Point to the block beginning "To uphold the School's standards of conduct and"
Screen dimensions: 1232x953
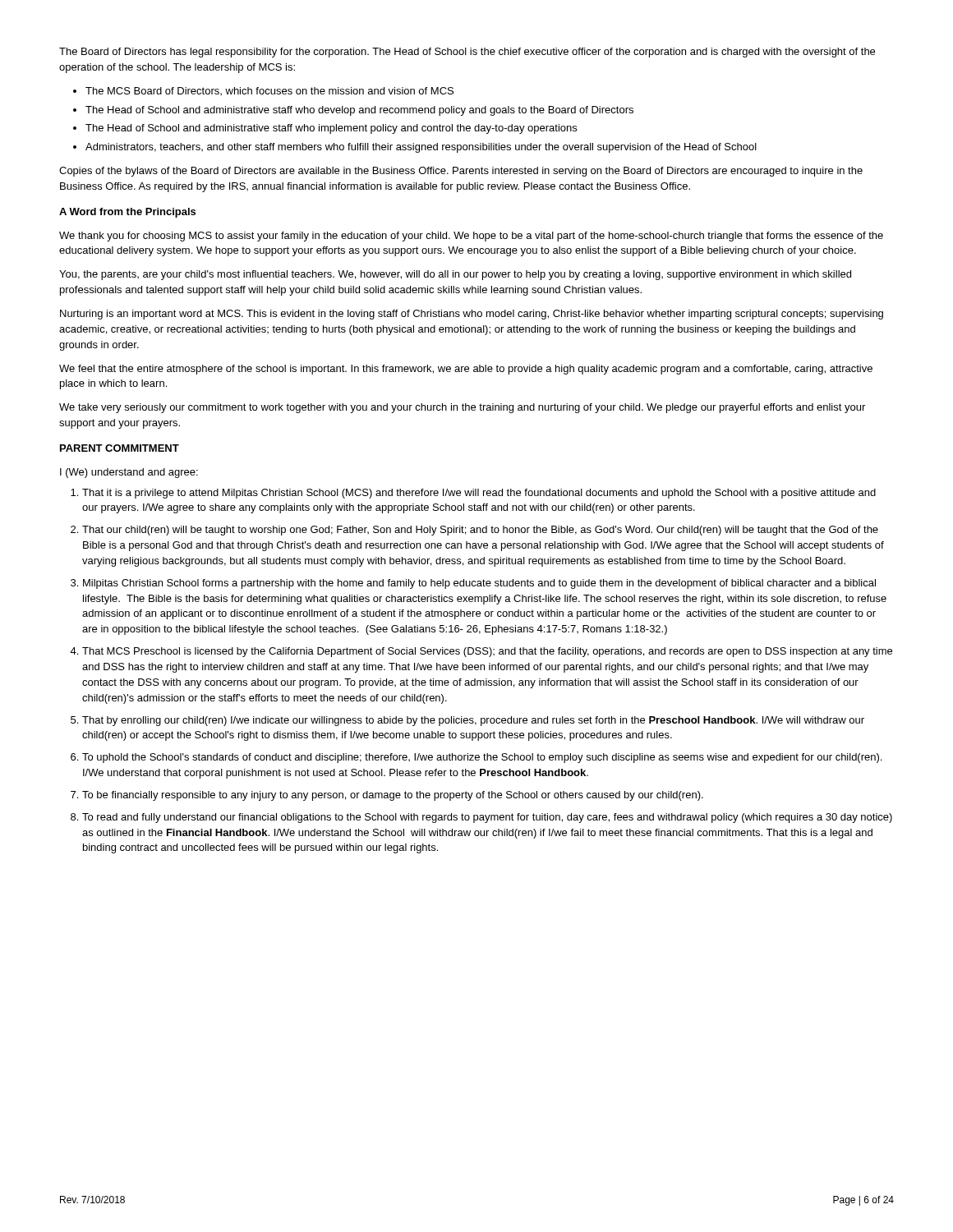tap(488, 766)
